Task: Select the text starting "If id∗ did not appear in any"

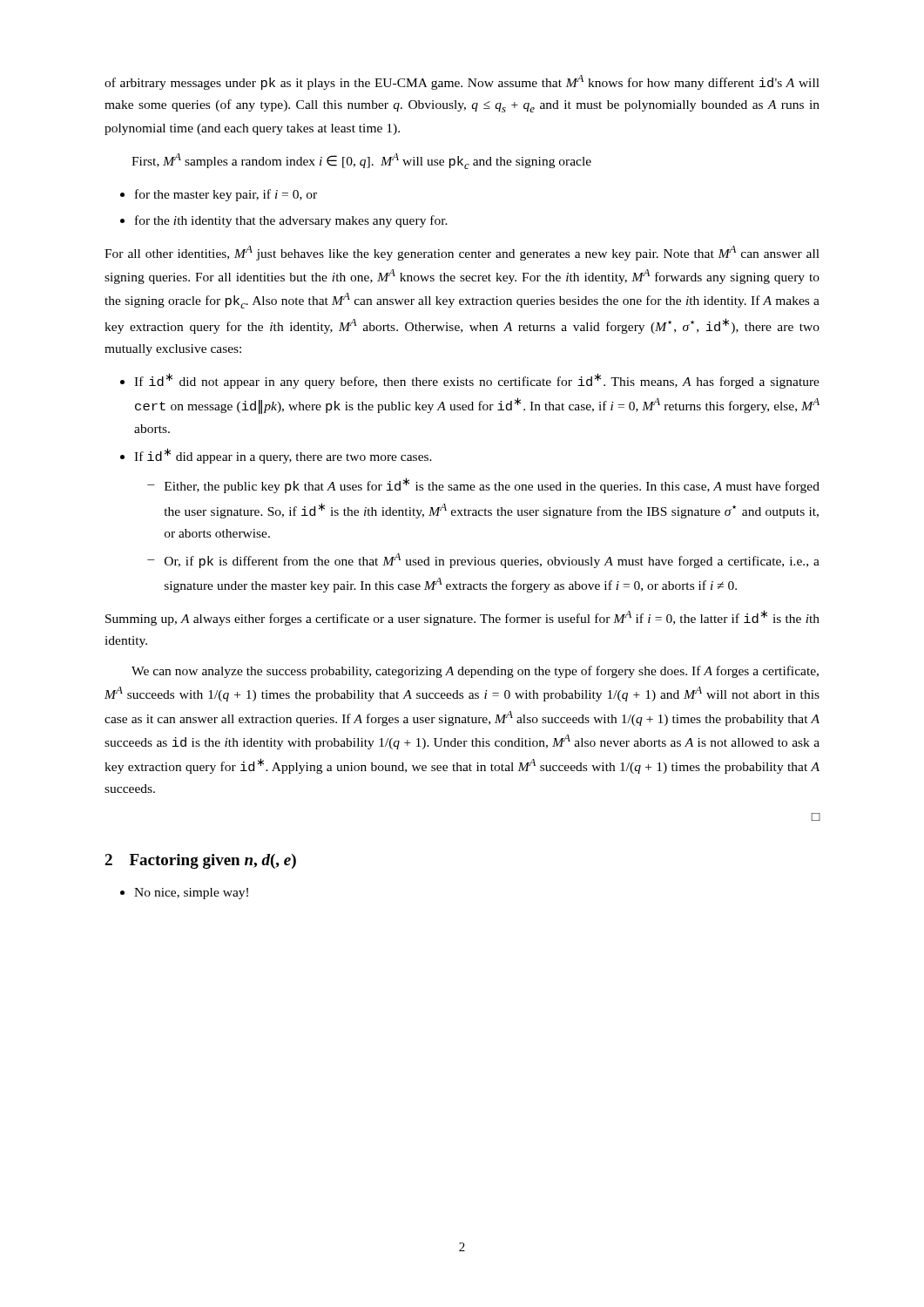Action: coord(477,404)
